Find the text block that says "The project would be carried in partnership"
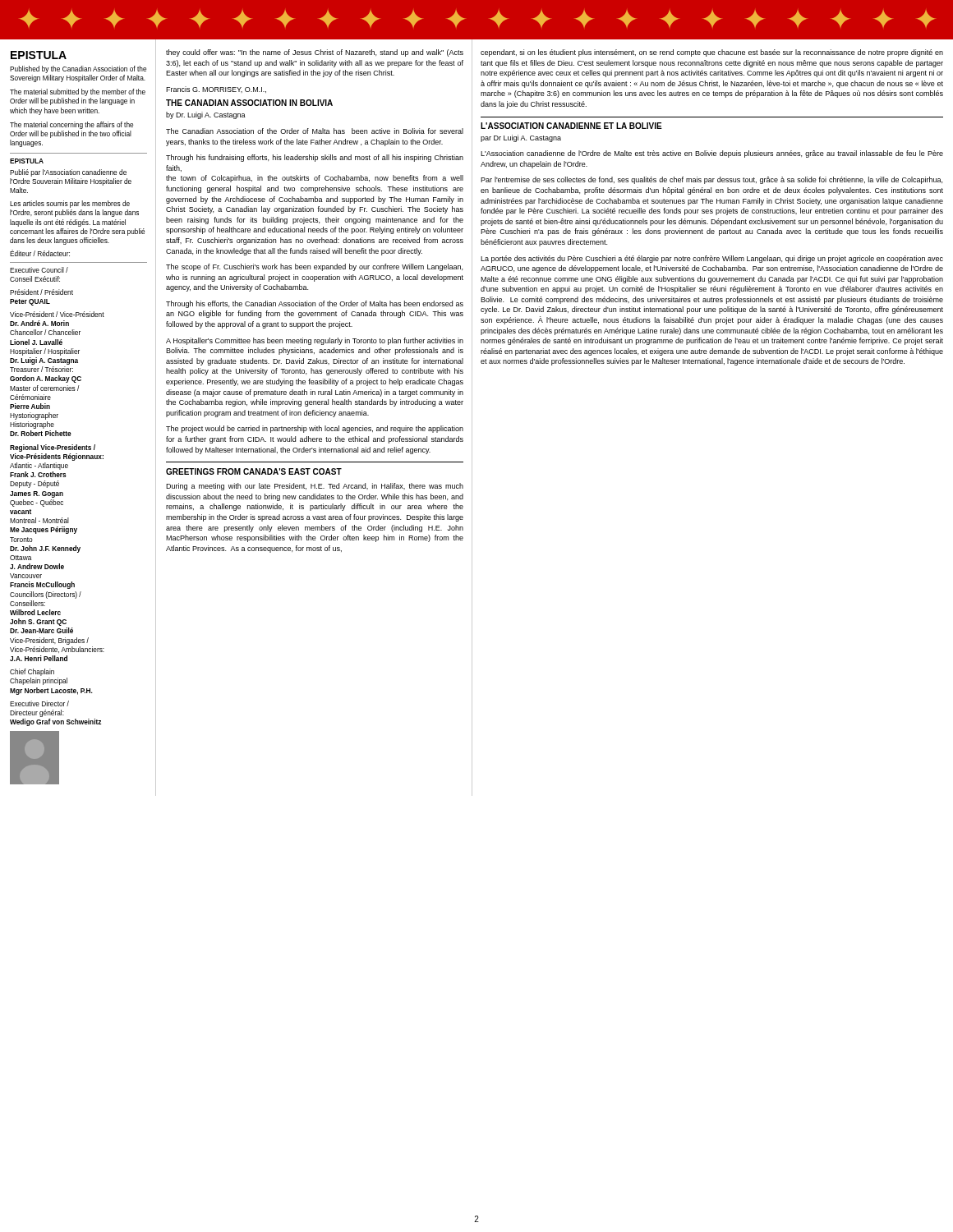953x1232 pixels. point(315,439)
